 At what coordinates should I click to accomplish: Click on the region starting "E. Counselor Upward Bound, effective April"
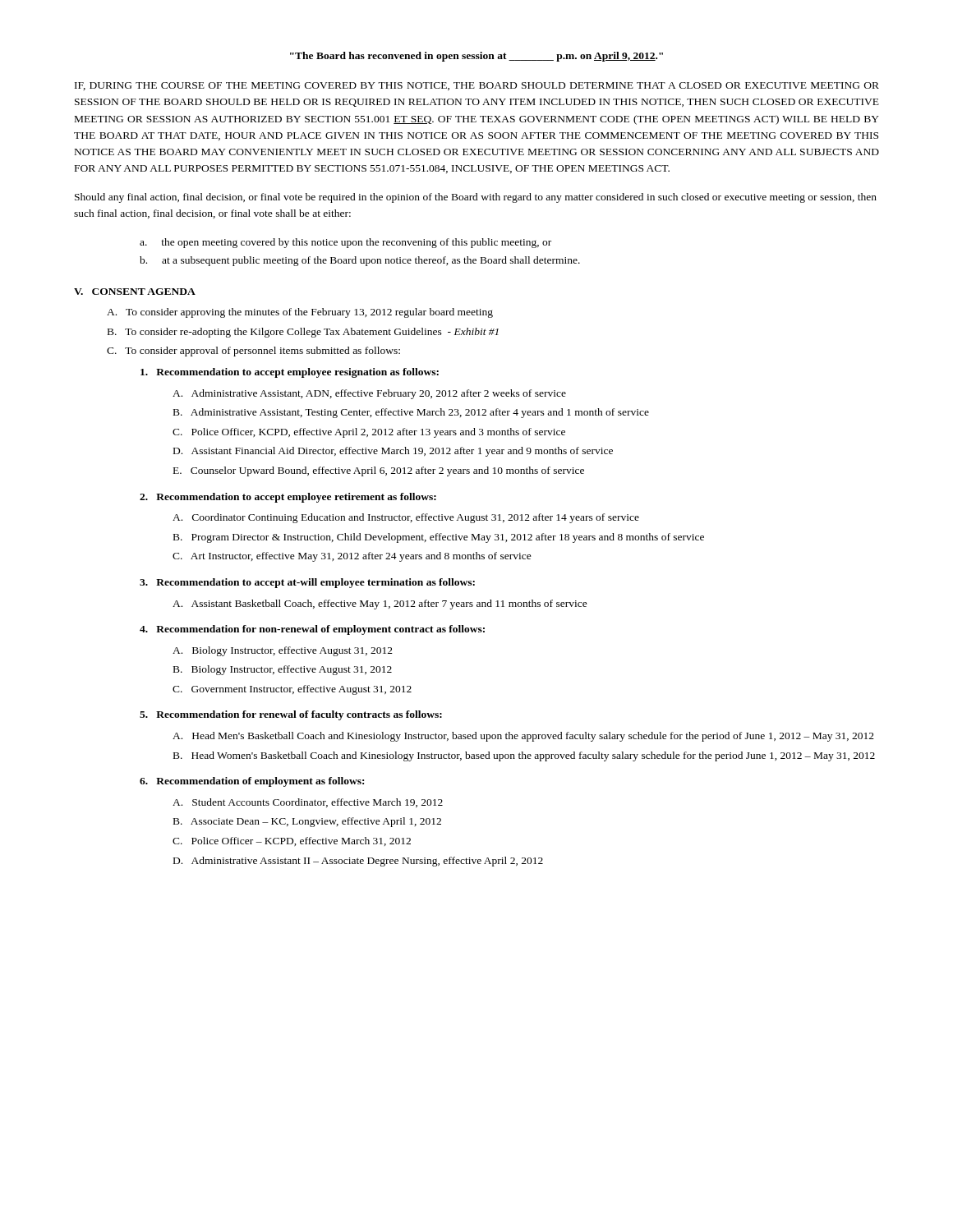coord(378,470)
